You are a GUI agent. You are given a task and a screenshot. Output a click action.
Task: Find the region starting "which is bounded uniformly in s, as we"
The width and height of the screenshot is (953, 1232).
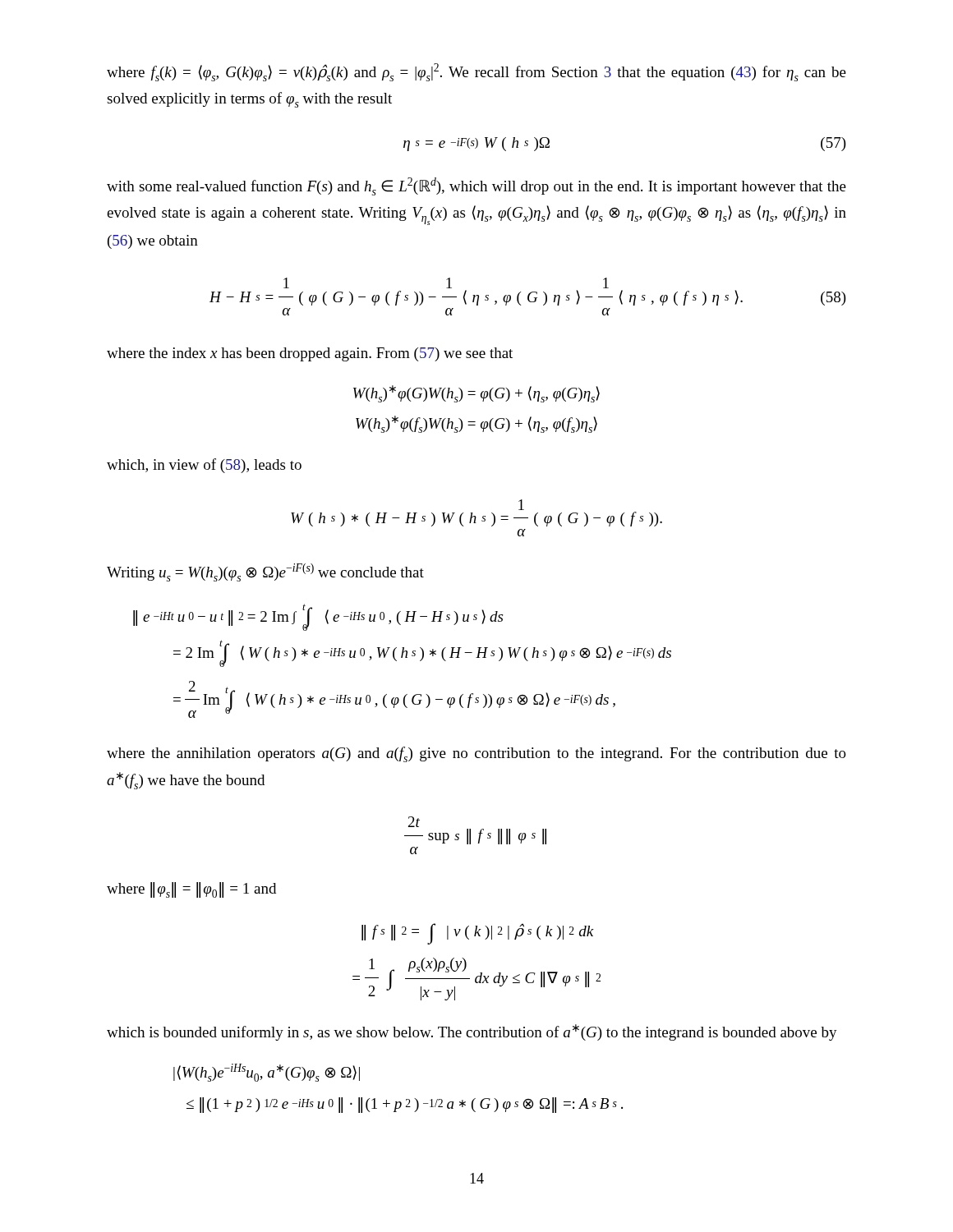click(x=472, y=1032)
